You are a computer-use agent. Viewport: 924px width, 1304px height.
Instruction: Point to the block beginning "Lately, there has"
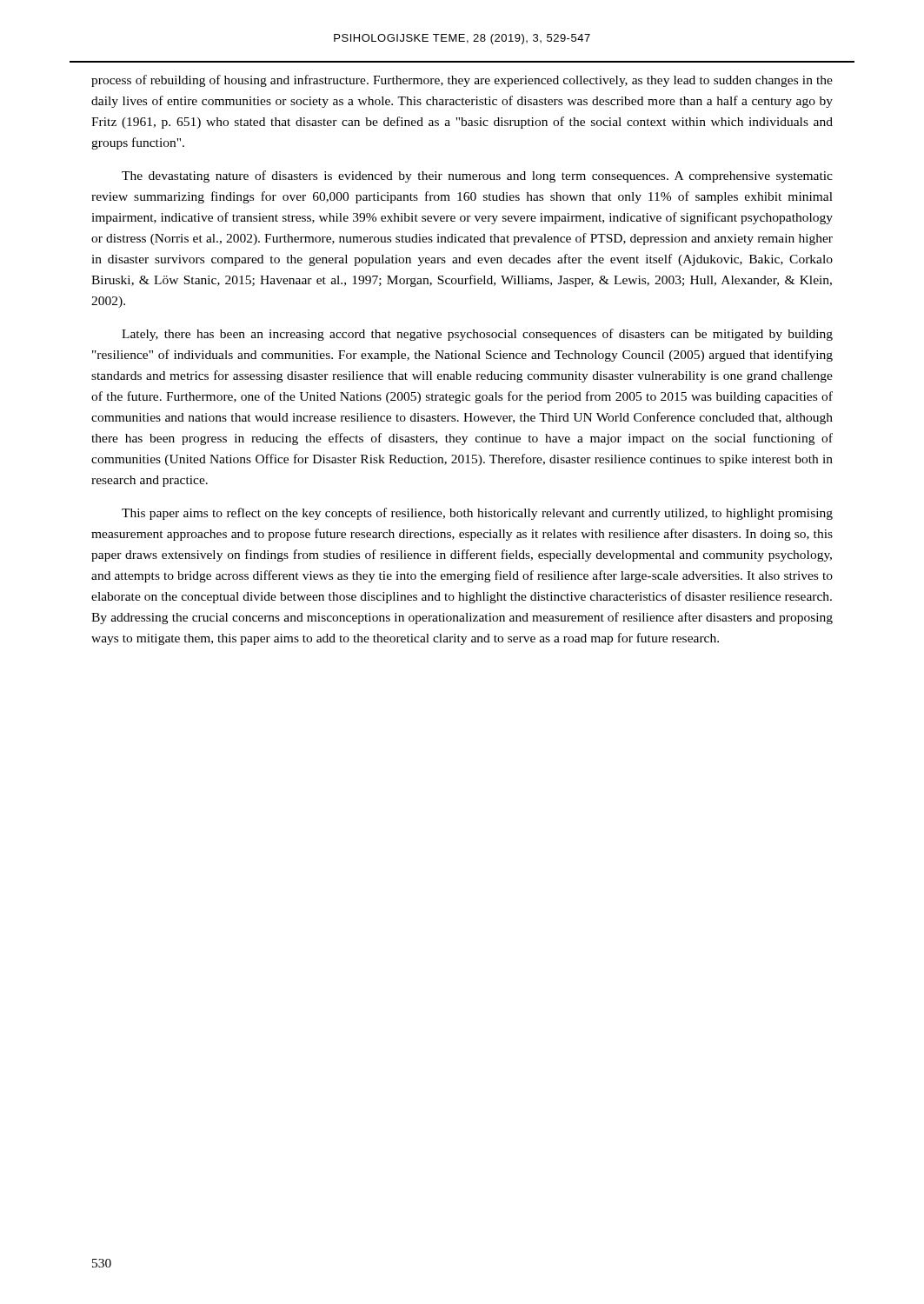coord(462,407)
